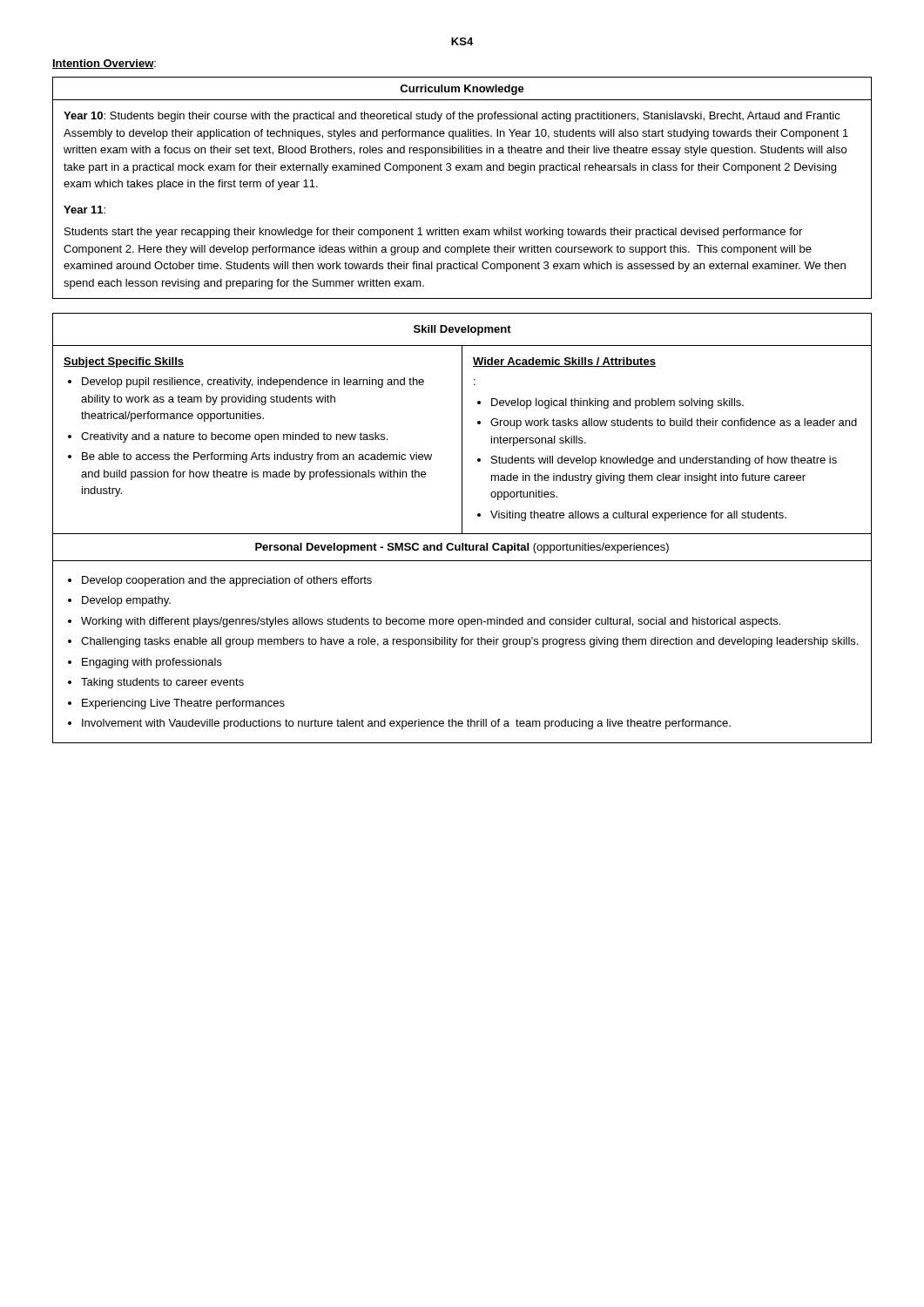Viewport: 924px width, 1307px height.
Task: Locate the text "Intention Overview:"
Action: [105, 63]
